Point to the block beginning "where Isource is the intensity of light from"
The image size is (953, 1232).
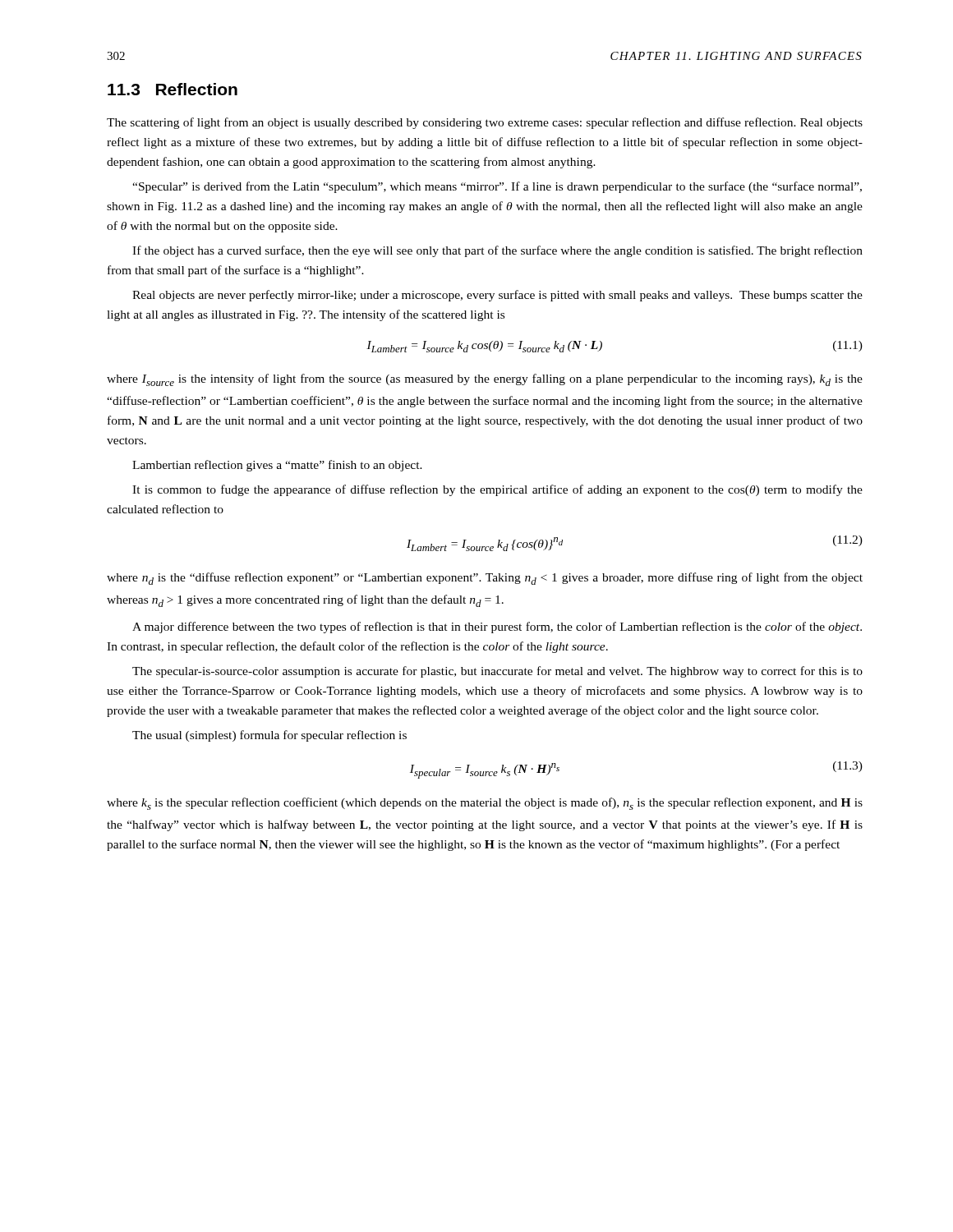coord(485,410)
